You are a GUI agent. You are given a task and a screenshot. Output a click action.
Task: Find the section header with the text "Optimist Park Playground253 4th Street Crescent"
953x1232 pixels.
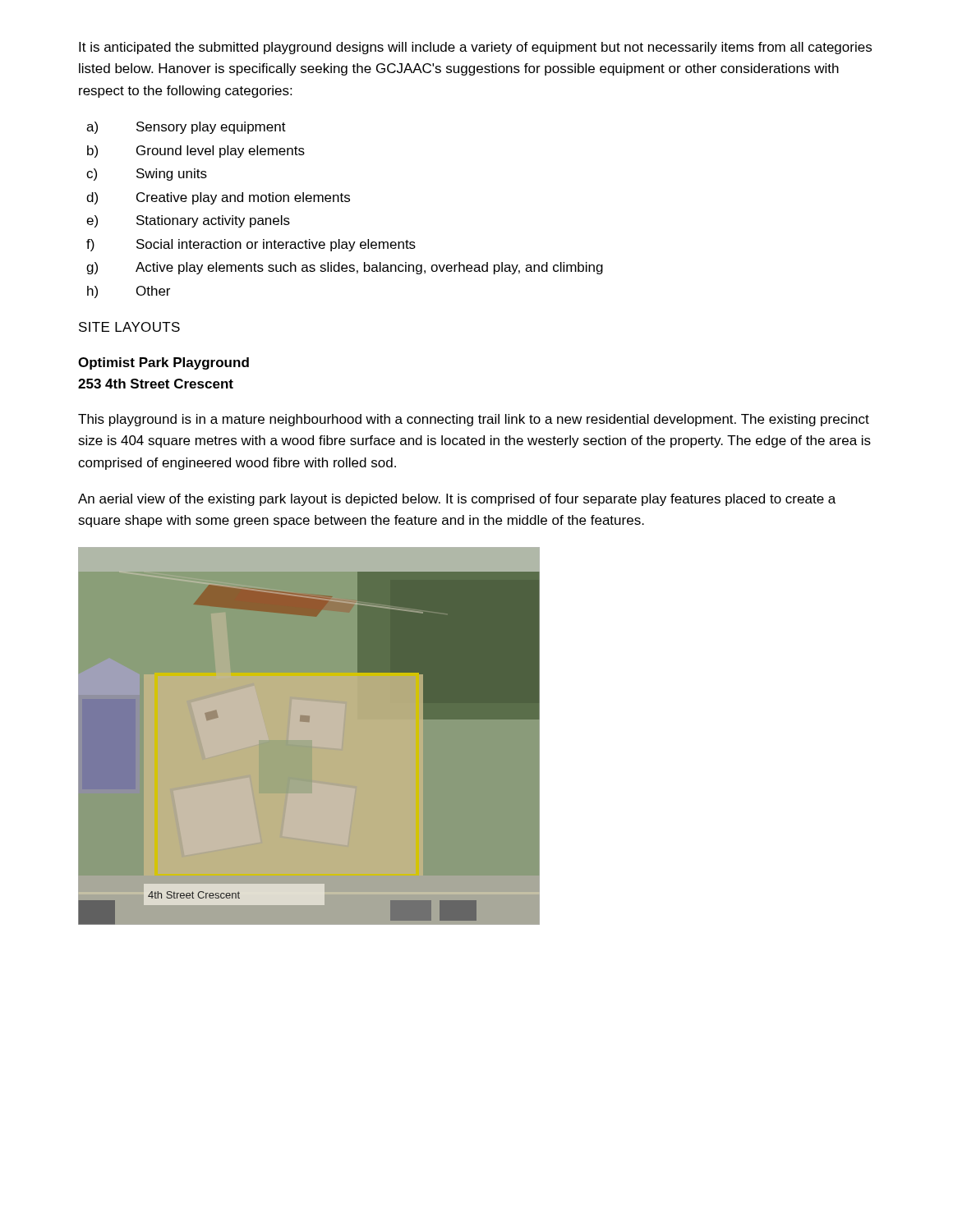[164, 373]
